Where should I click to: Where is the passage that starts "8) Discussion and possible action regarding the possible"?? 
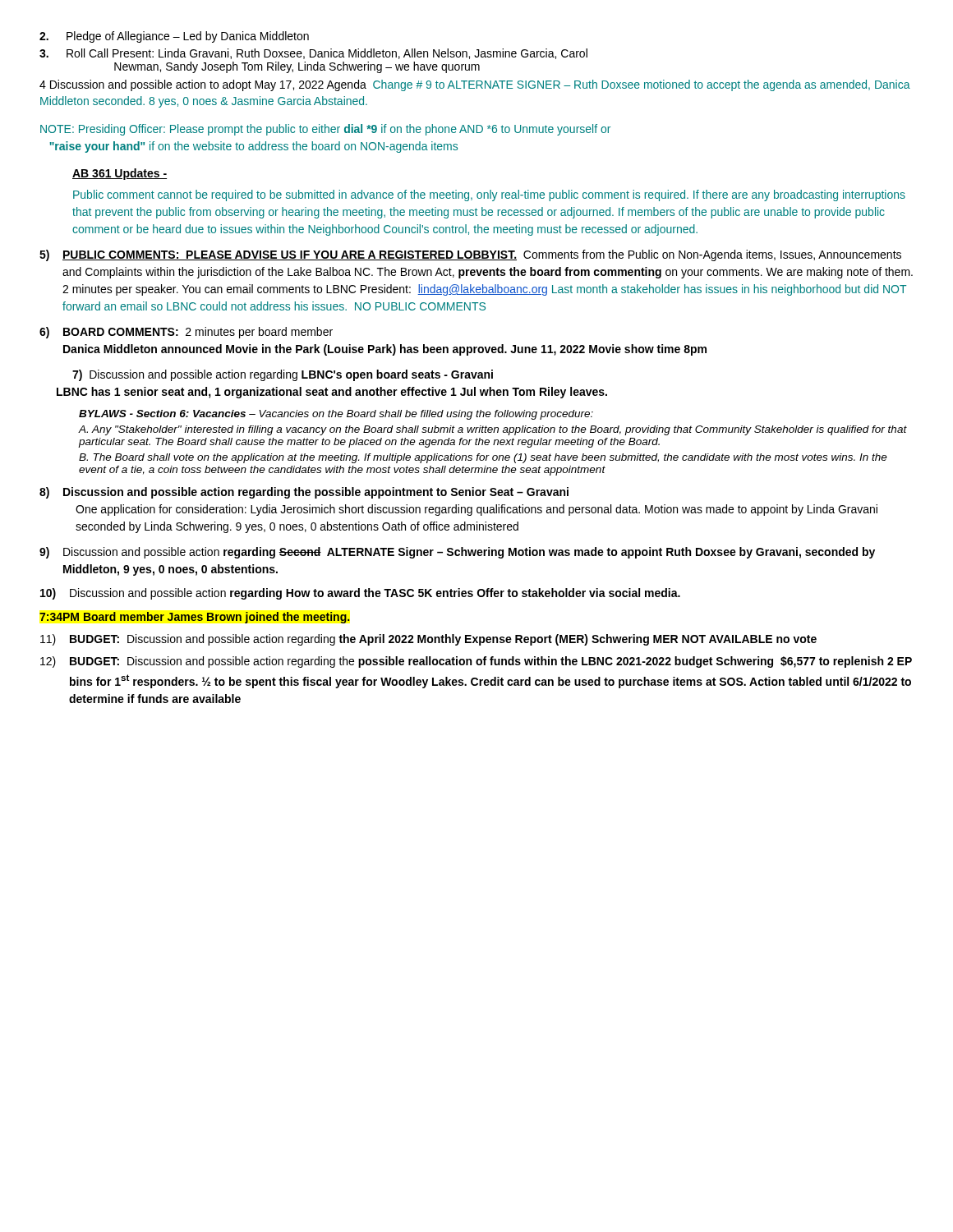pos(476,510)
